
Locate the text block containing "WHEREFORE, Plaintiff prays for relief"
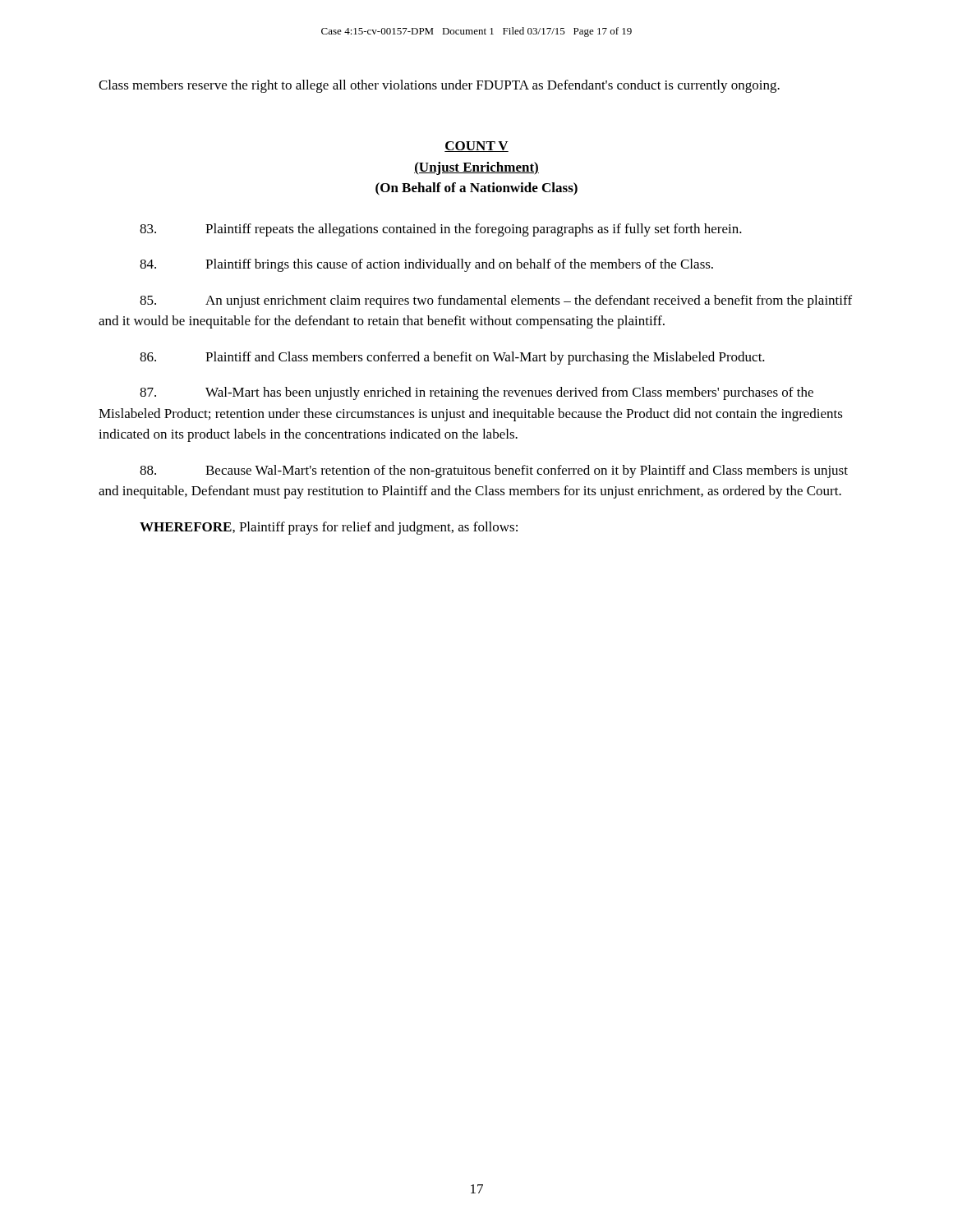329,527
